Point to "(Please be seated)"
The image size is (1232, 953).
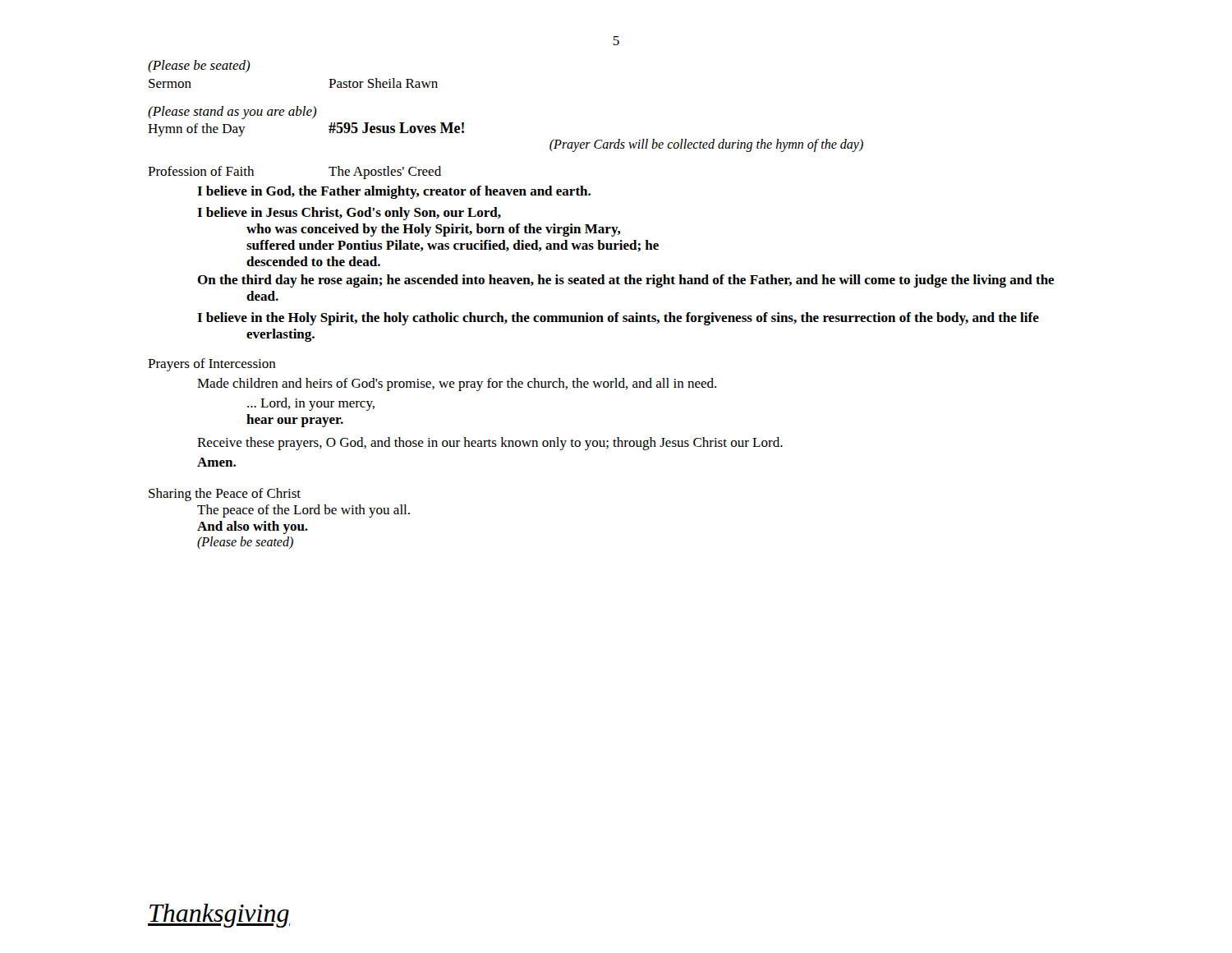(238, 66)
